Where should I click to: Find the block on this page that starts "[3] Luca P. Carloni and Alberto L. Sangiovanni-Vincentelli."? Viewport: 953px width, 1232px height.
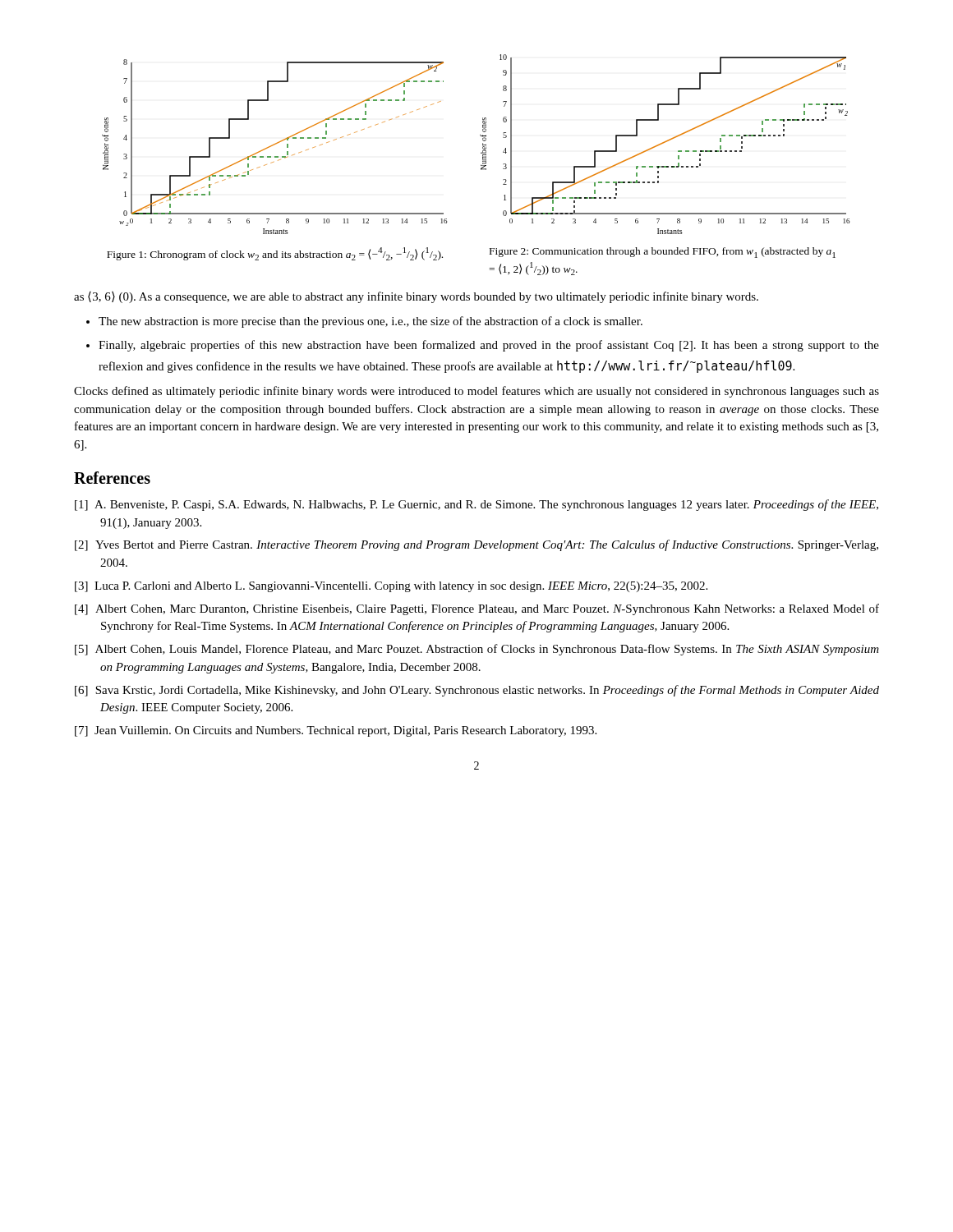tap(391, 586)
